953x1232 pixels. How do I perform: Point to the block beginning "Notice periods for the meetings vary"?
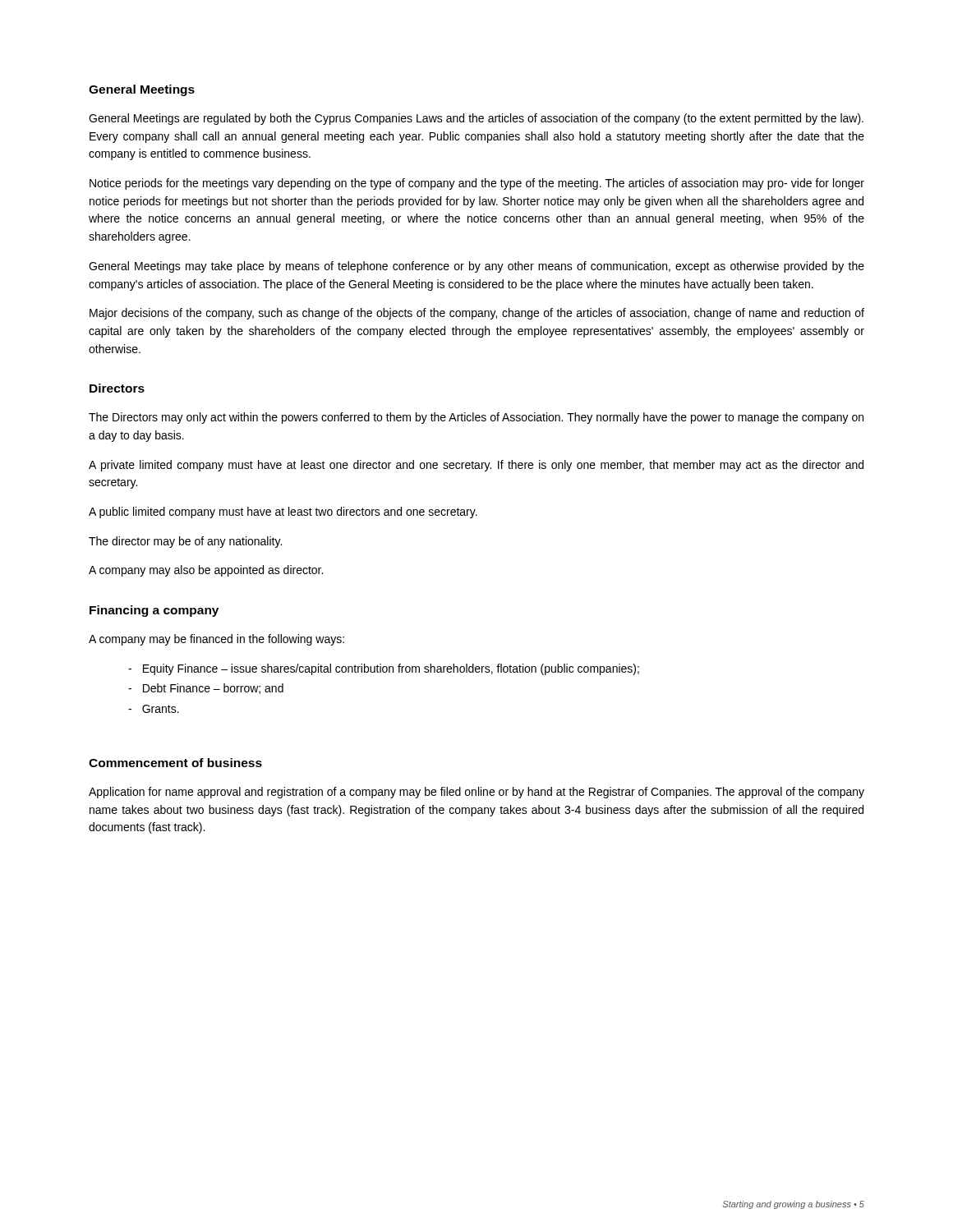476,210
